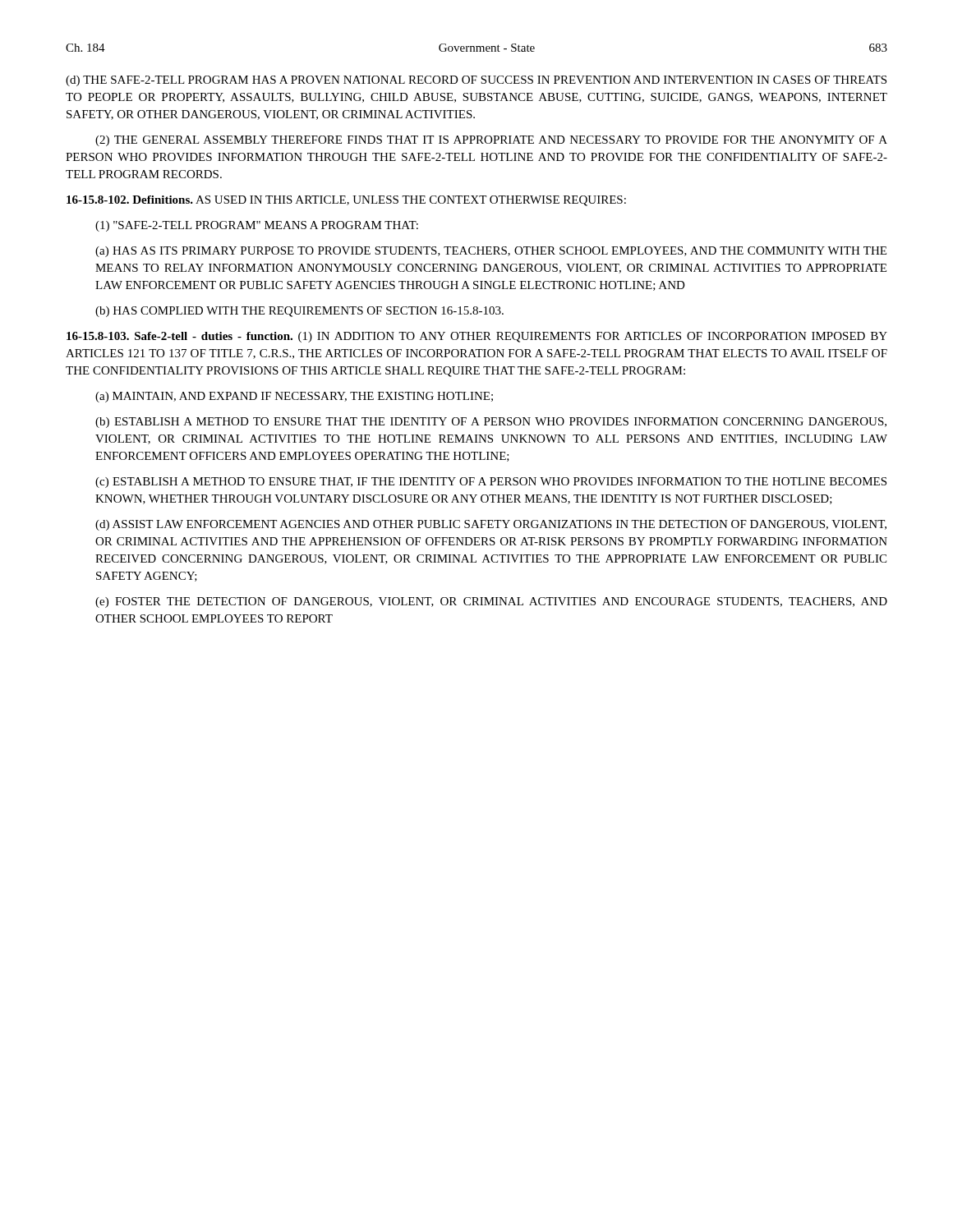Click the passage that begins "16-15.8-102. Definitions. AS USED IN"
This screenshot has width=953, height=1232.
[x=346, y=200]
